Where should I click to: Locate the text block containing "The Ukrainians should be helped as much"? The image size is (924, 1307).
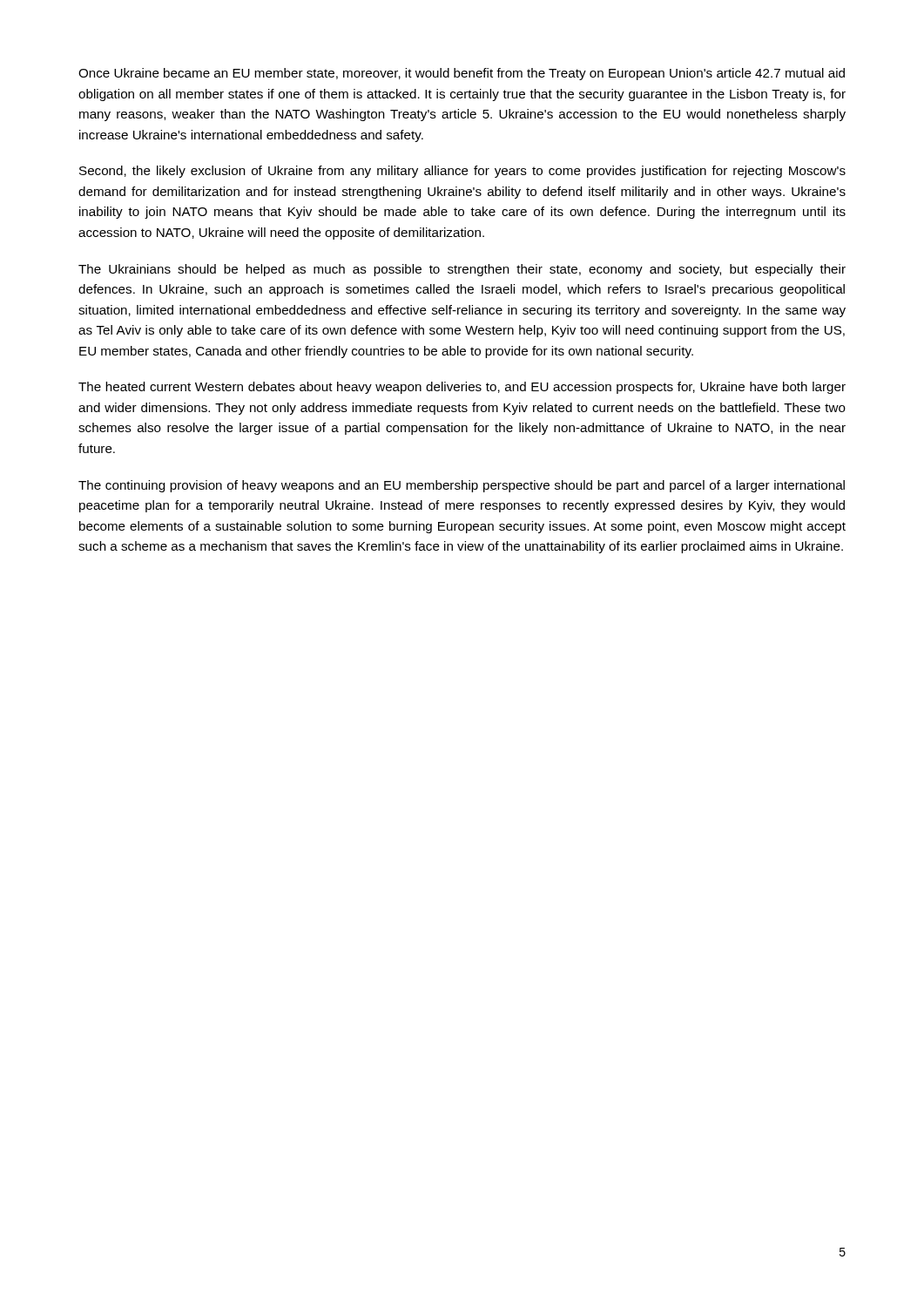462,309
